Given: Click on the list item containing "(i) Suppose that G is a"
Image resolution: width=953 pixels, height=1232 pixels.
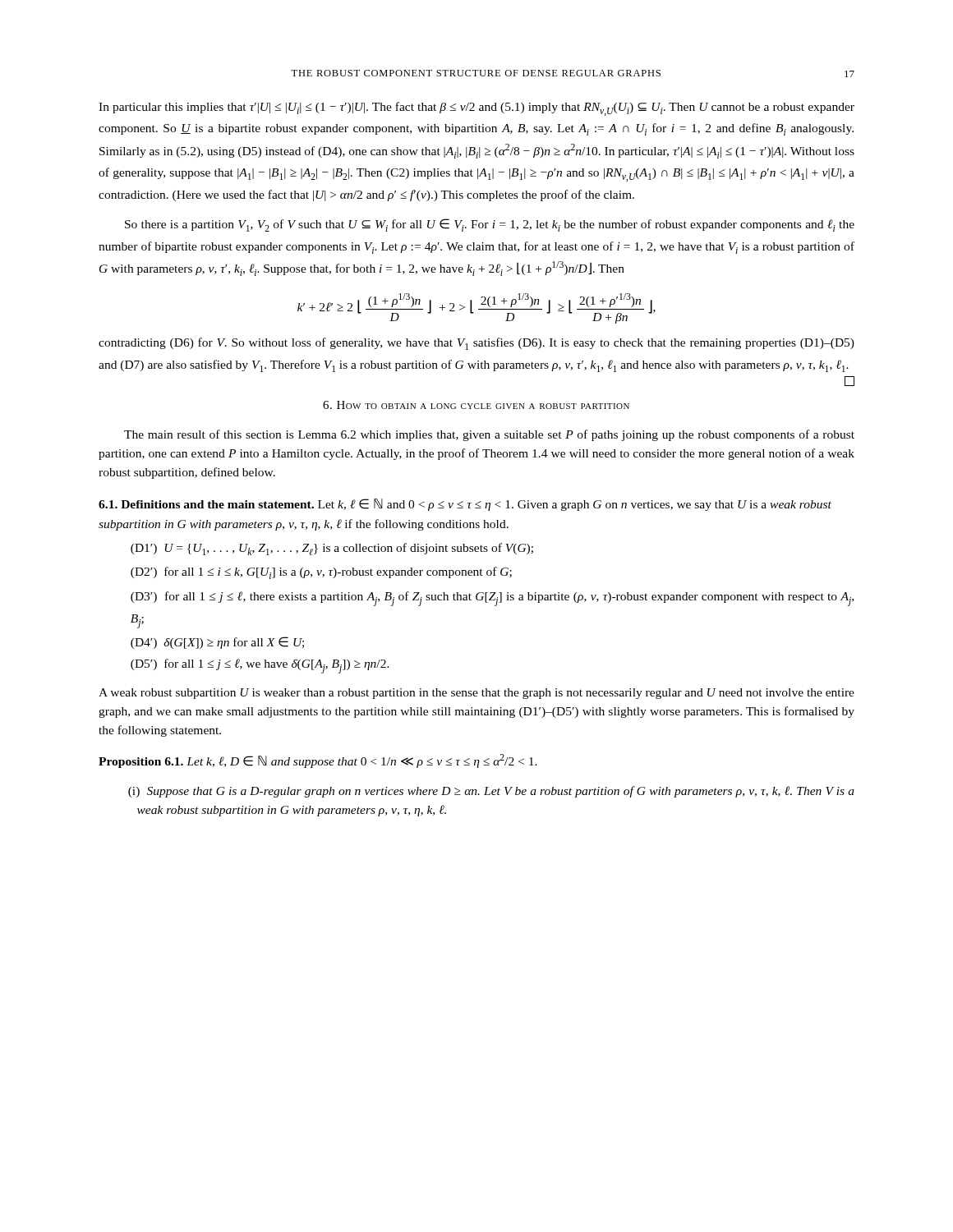Looking at the screenshot, I should [486, 800].
